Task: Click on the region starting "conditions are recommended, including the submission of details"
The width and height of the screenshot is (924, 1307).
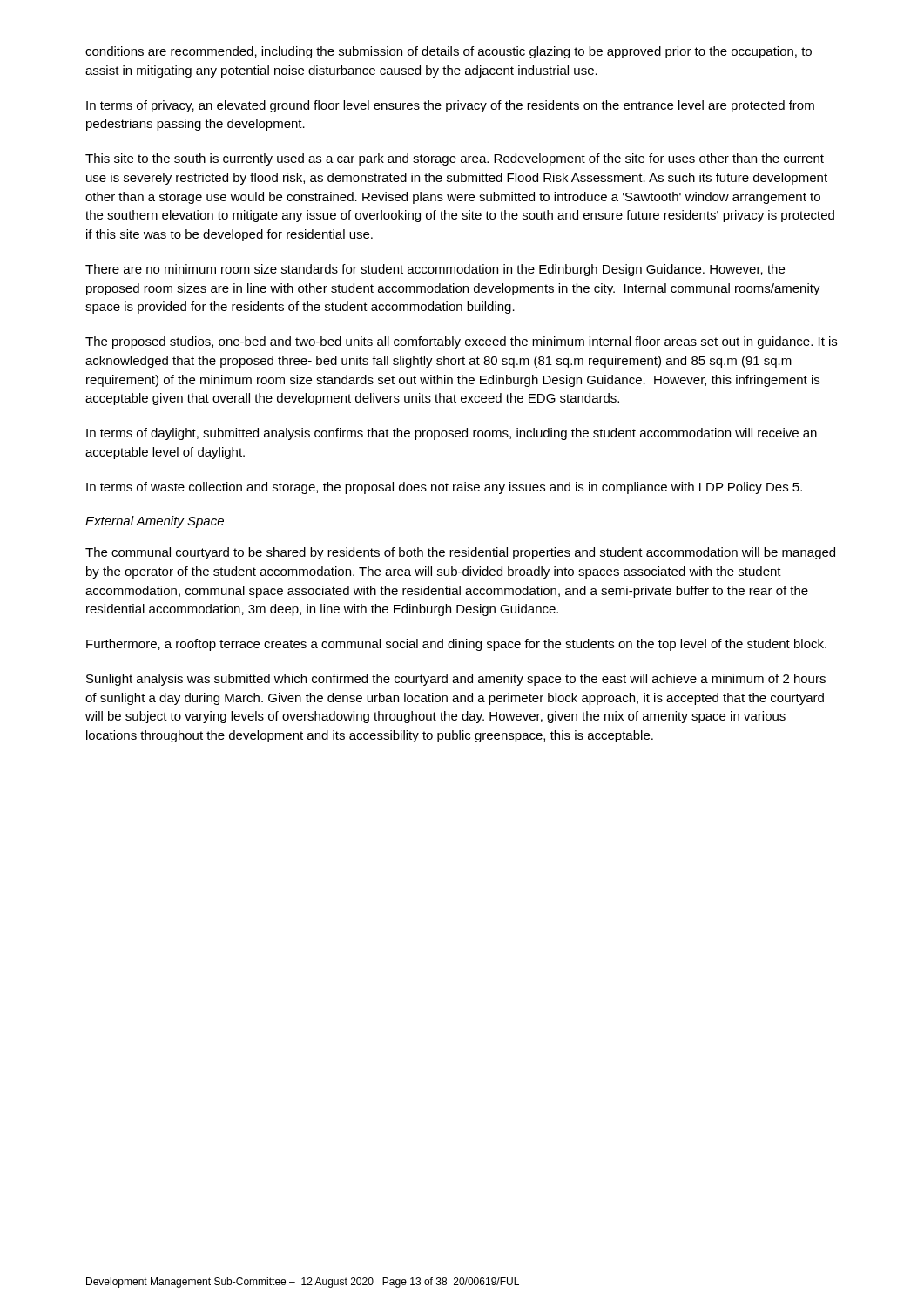Action: [449, 60]
